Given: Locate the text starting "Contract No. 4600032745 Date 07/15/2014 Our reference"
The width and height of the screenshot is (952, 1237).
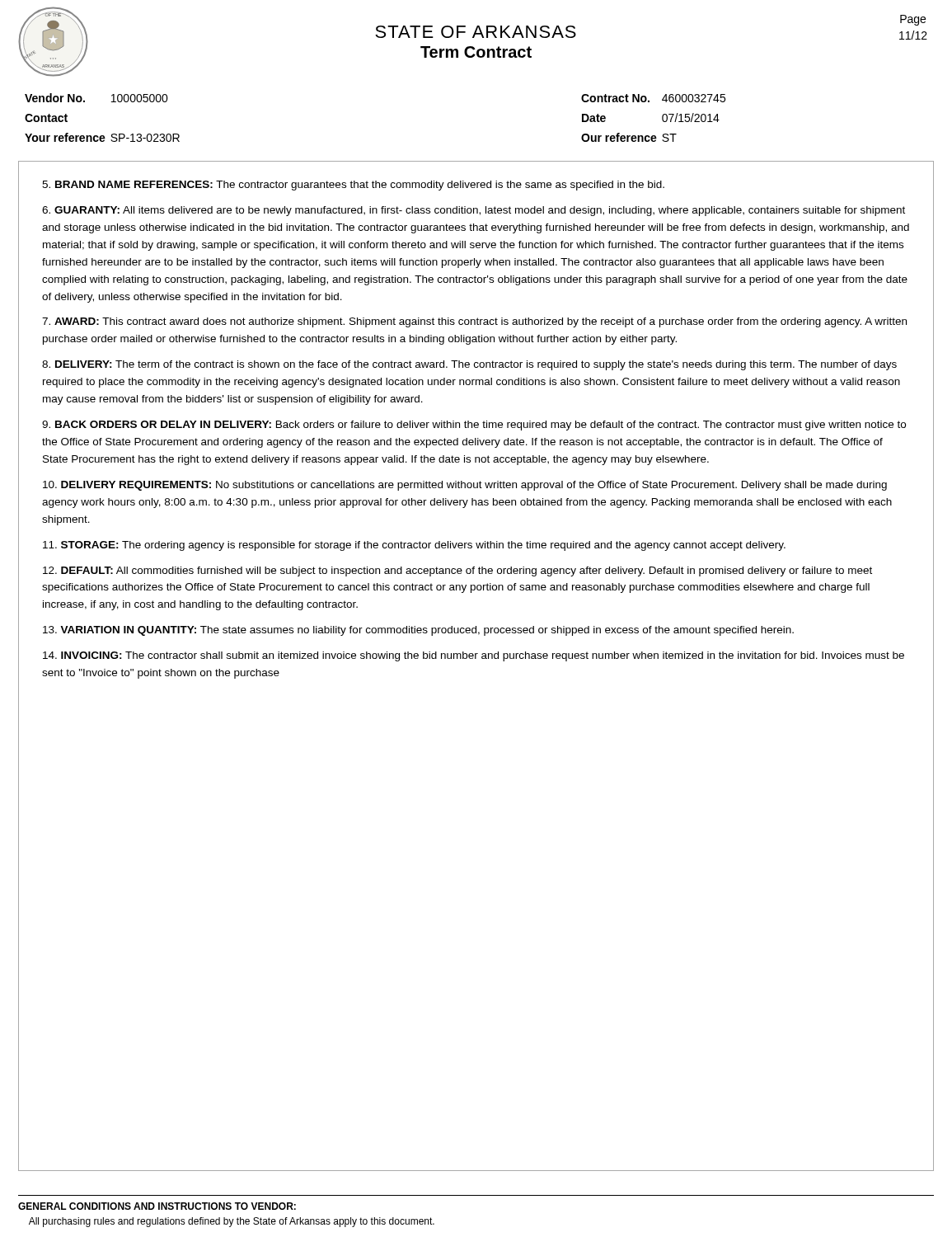Looking at the screenshot, I should tap(656, 119).
